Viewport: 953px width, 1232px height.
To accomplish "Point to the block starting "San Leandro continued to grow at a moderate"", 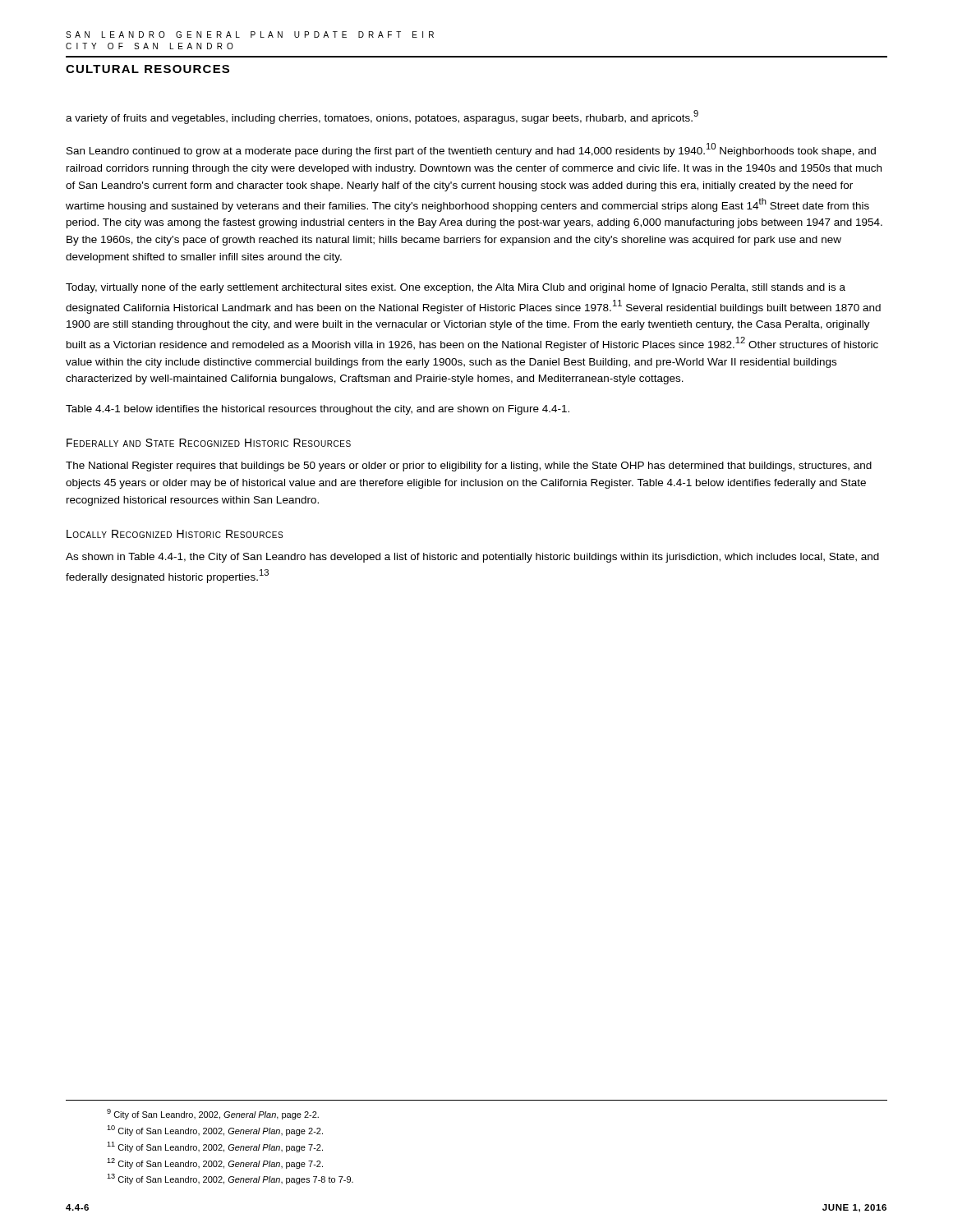I will pos(474,202).
